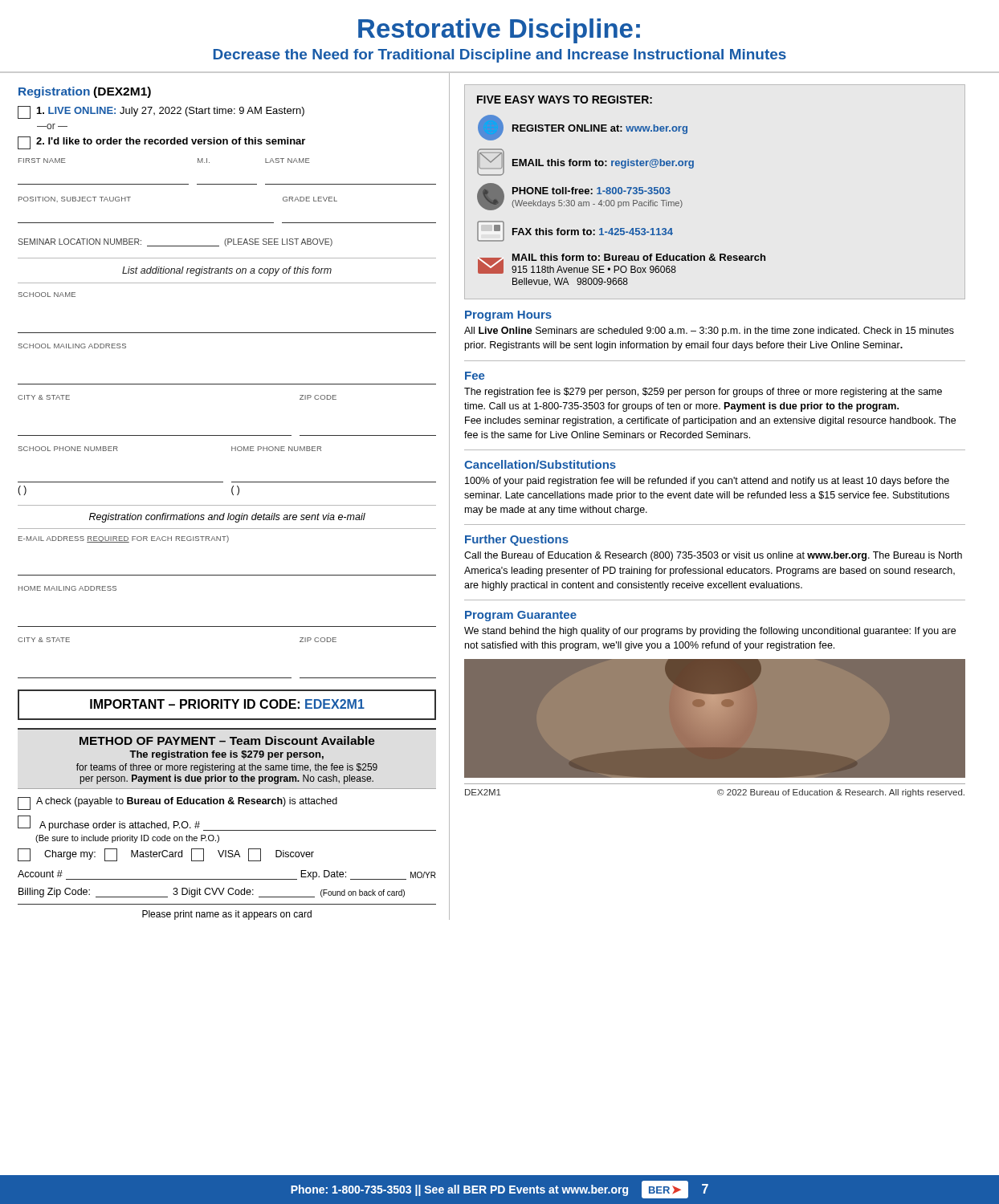This screenshot has width=999, height=1204.
Task: Select the region starting "List additional registrants on a copy of"
Action: click(x=227, y=271)
